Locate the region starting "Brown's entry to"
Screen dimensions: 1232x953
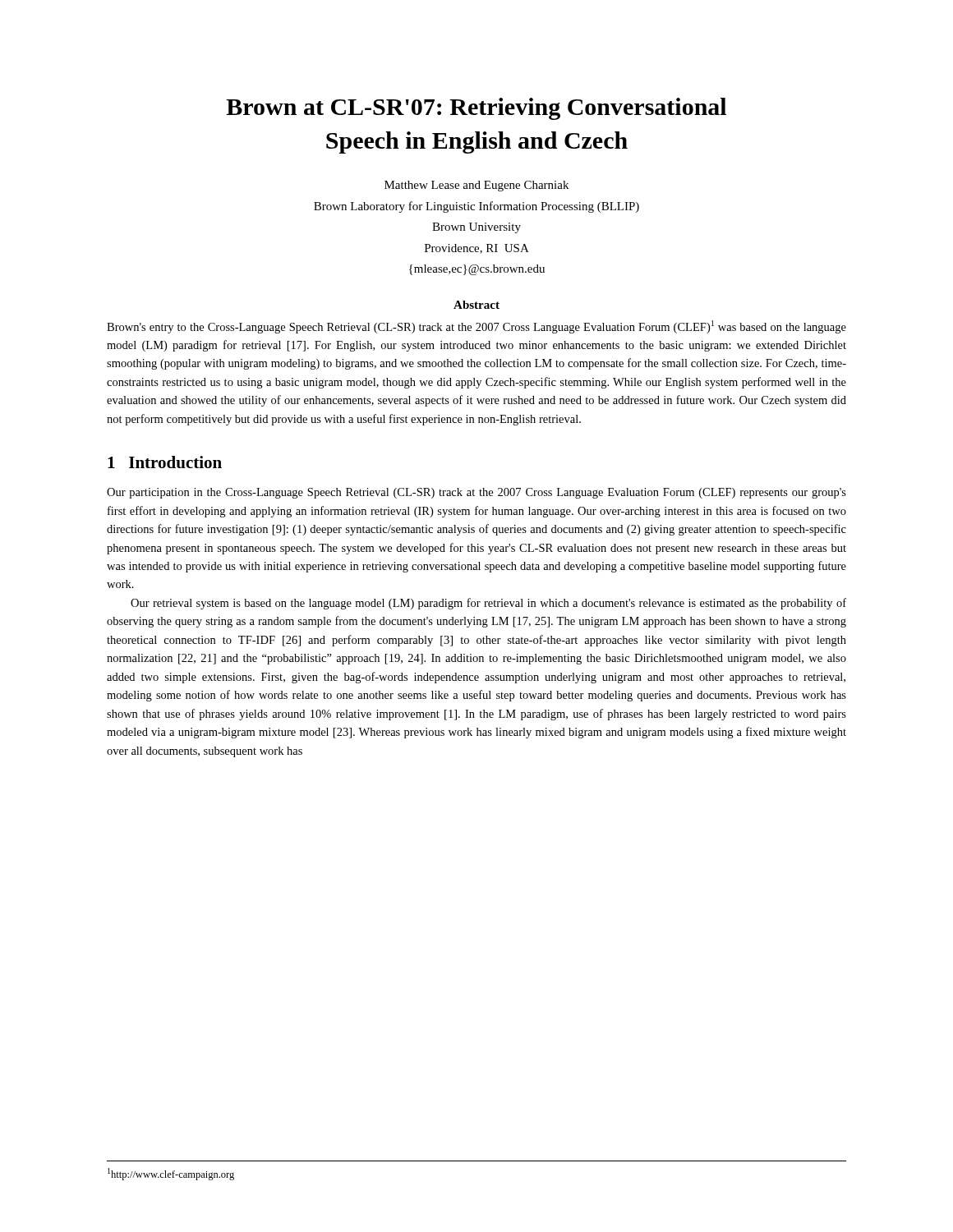tap(476, 372)
